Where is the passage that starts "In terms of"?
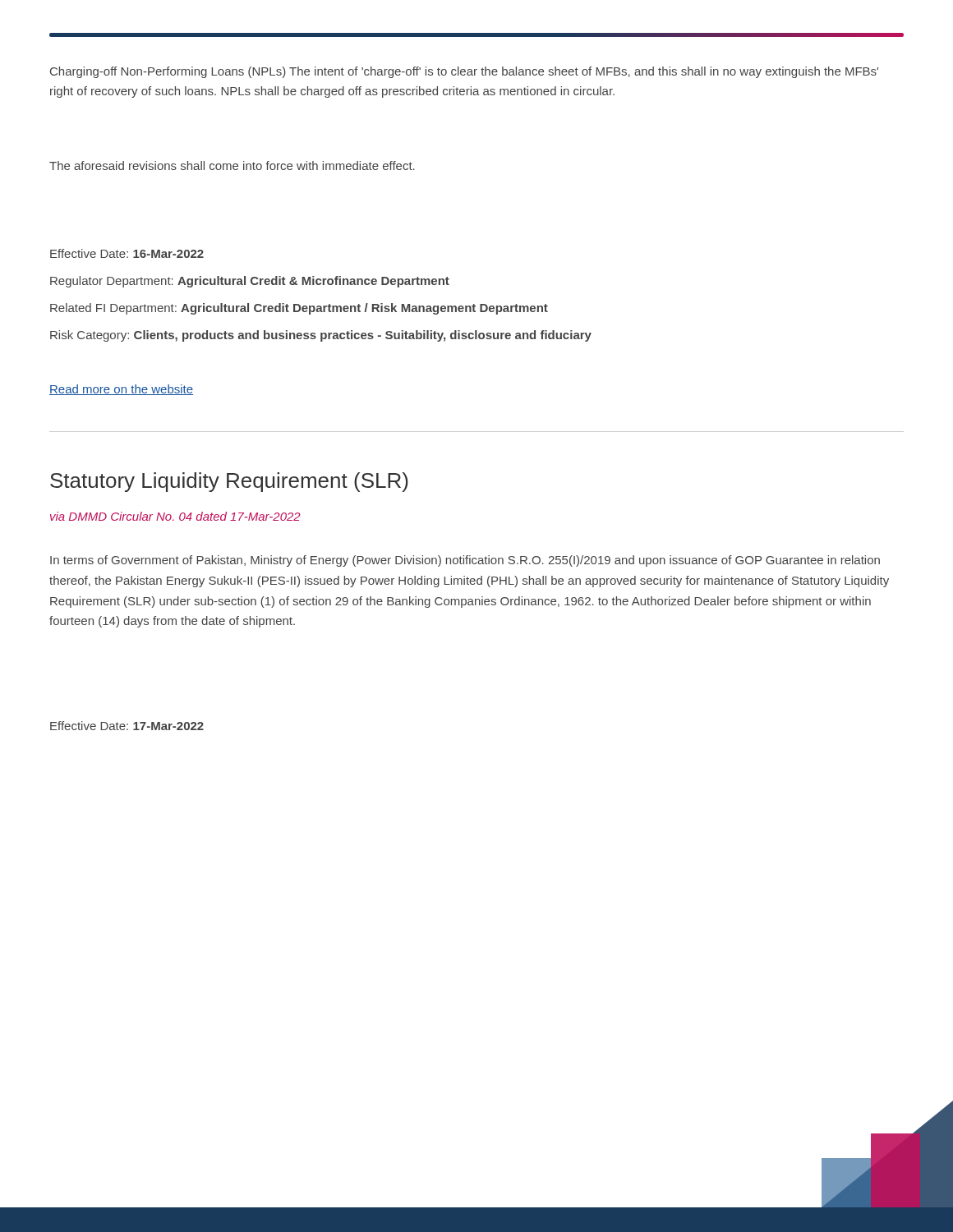This screenshot has width=953, height=1232. coord(469,590)
